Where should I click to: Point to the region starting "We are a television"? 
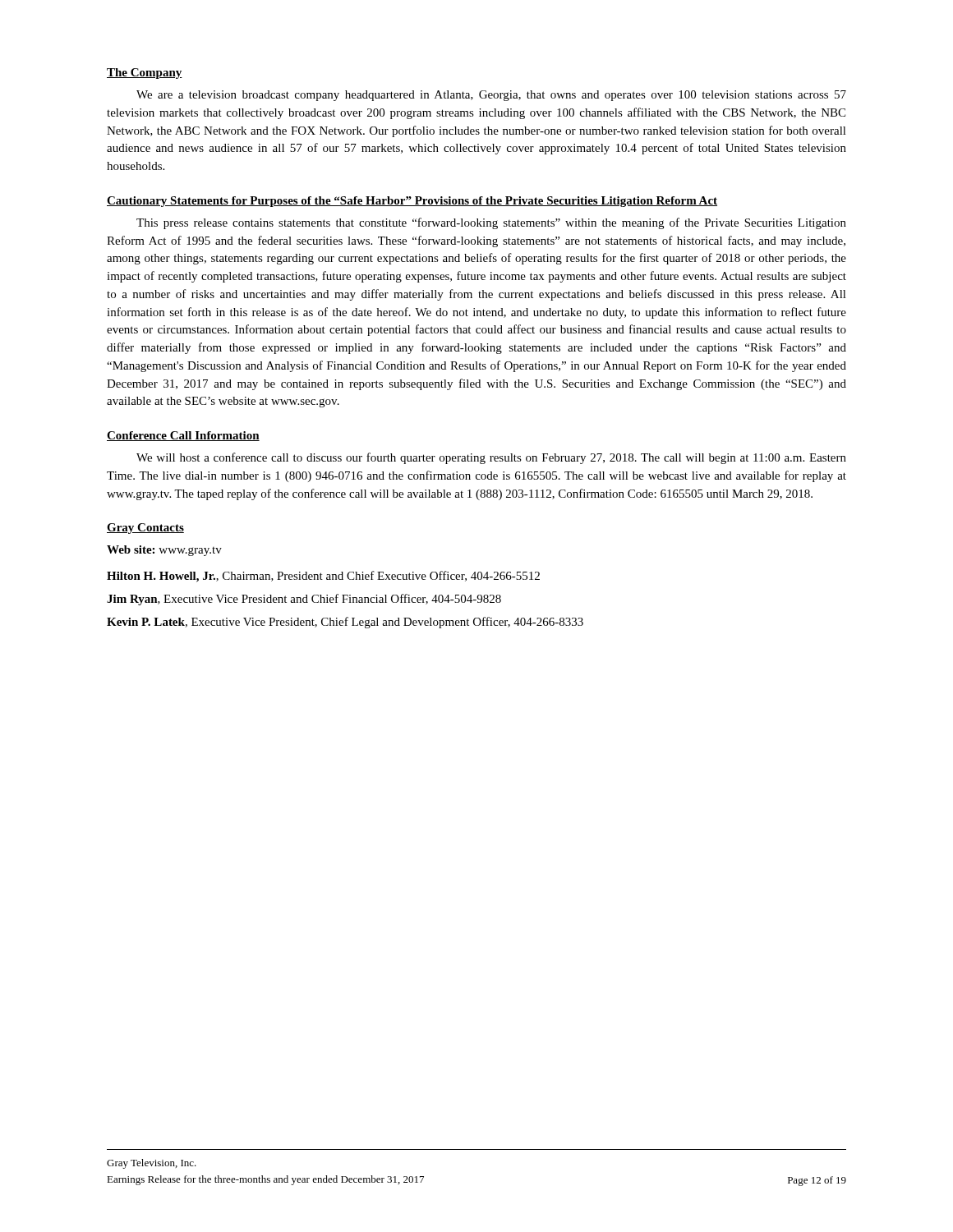476,131
